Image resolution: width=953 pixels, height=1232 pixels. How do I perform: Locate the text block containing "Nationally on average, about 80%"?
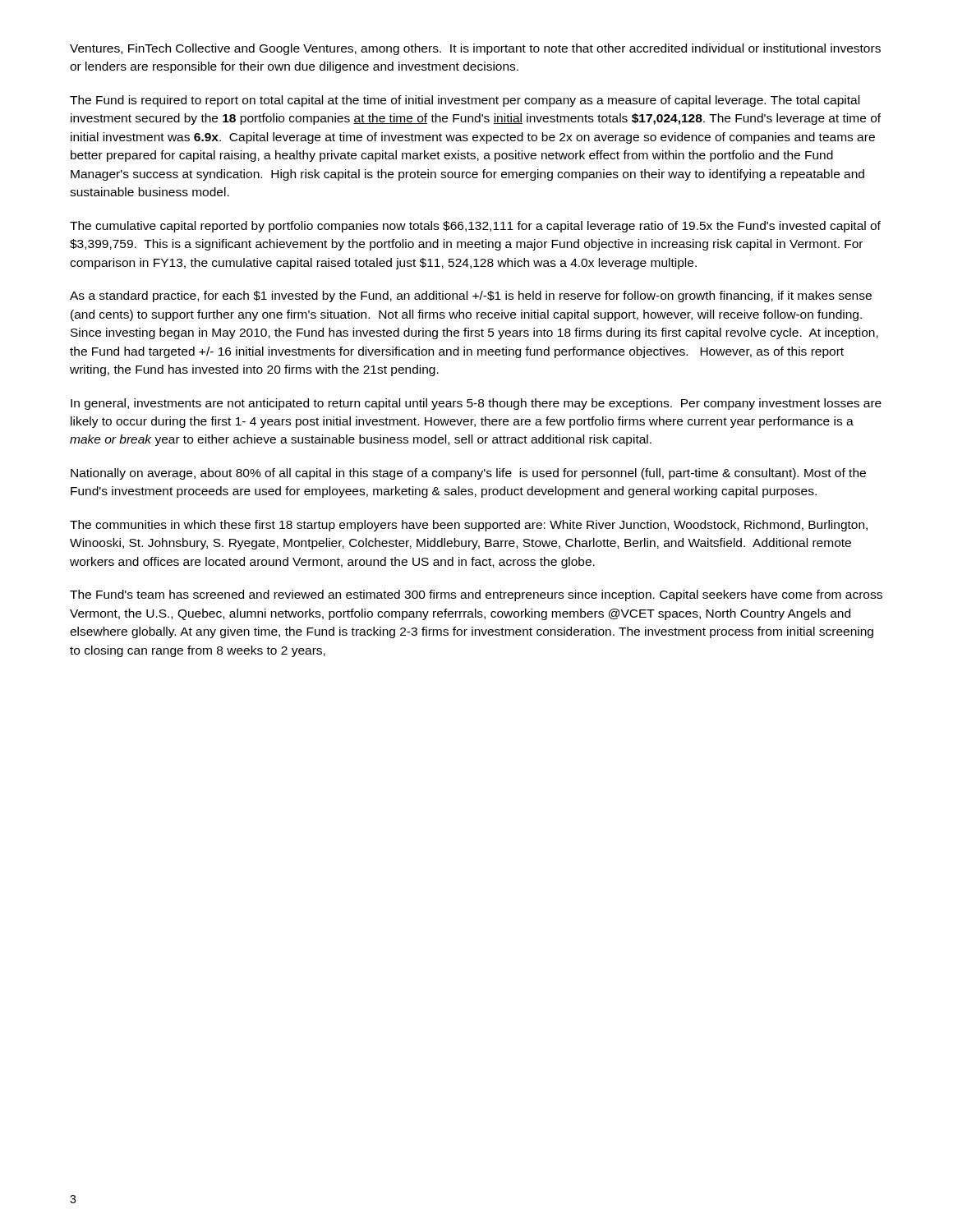[x=468, y=482]
